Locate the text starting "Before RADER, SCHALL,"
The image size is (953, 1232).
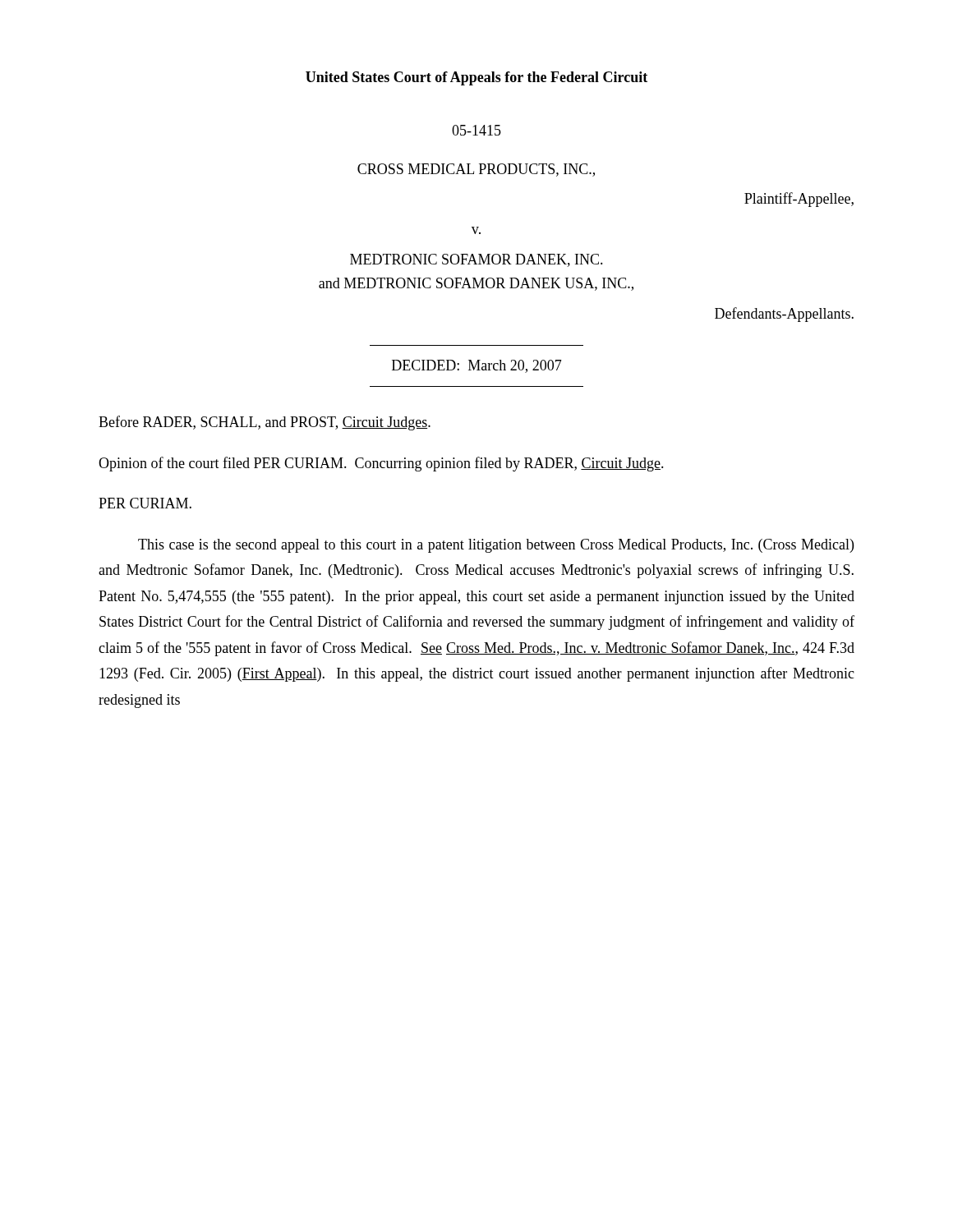265,422
